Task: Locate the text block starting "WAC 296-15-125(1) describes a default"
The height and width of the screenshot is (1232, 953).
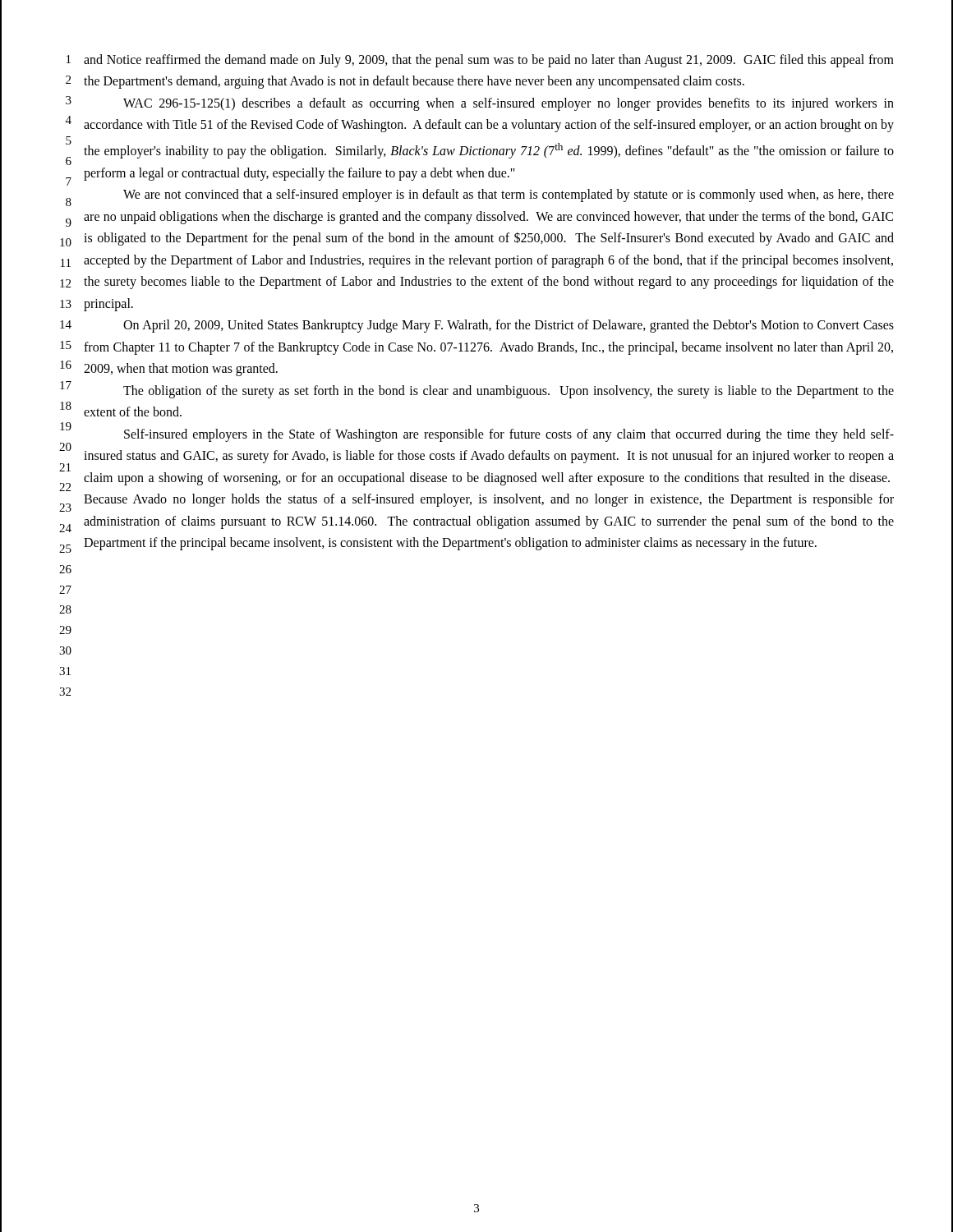Action: point(489,138)
